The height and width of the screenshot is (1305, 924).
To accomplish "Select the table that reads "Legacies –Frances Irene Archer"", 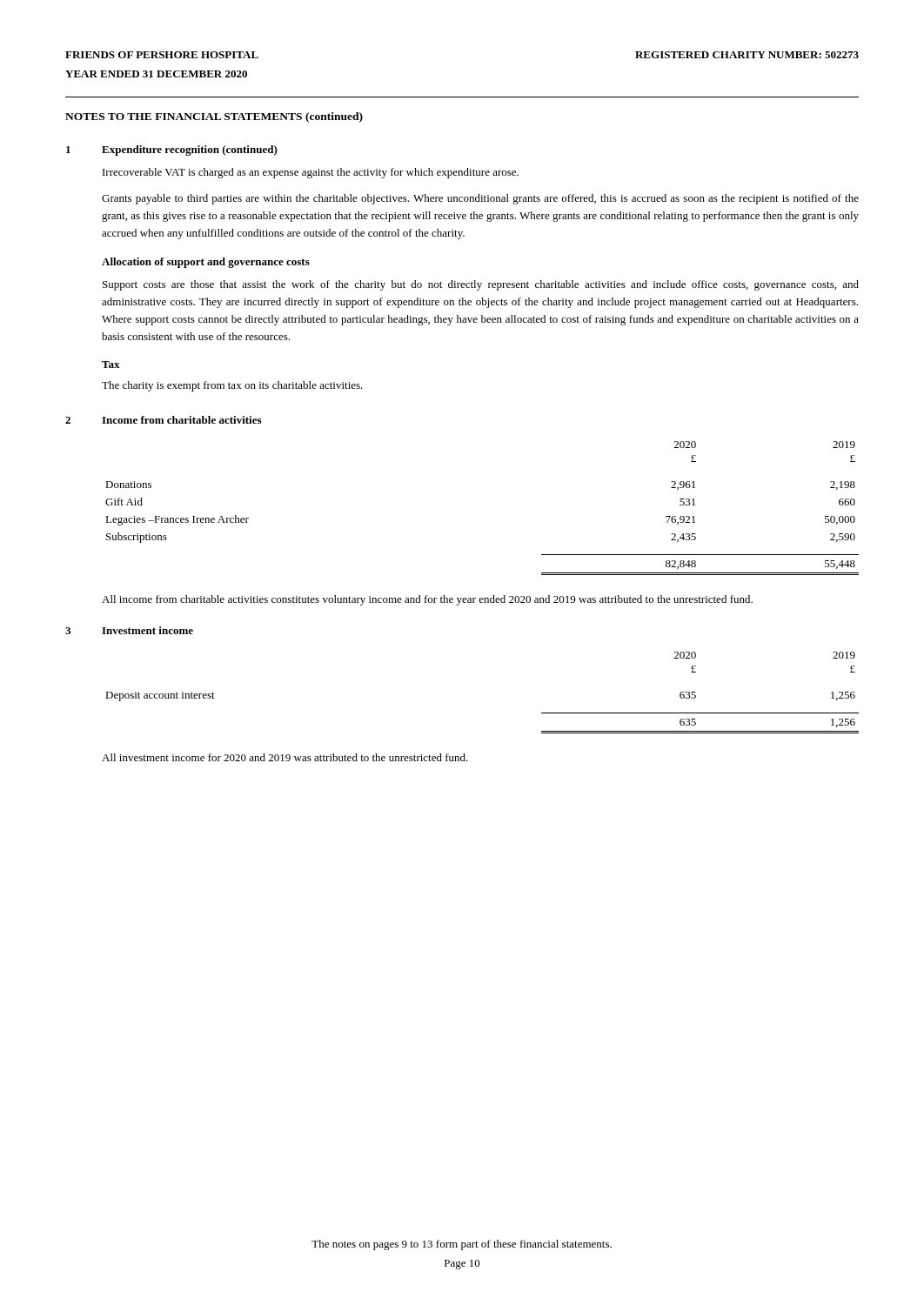I will [x=480, y=510].
